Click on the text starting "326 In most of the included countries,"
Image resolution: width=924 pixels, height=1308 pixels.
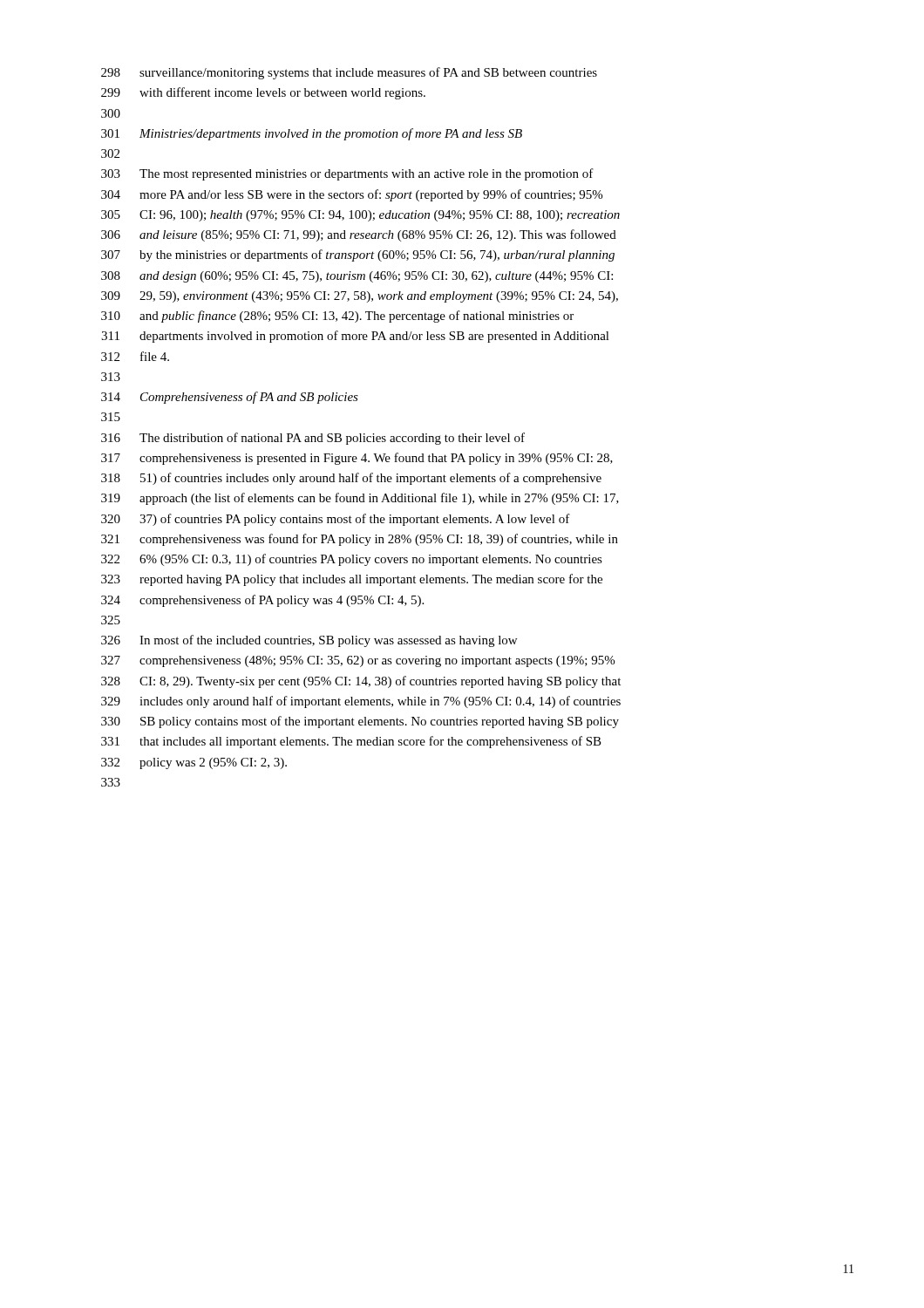[462, 701]
